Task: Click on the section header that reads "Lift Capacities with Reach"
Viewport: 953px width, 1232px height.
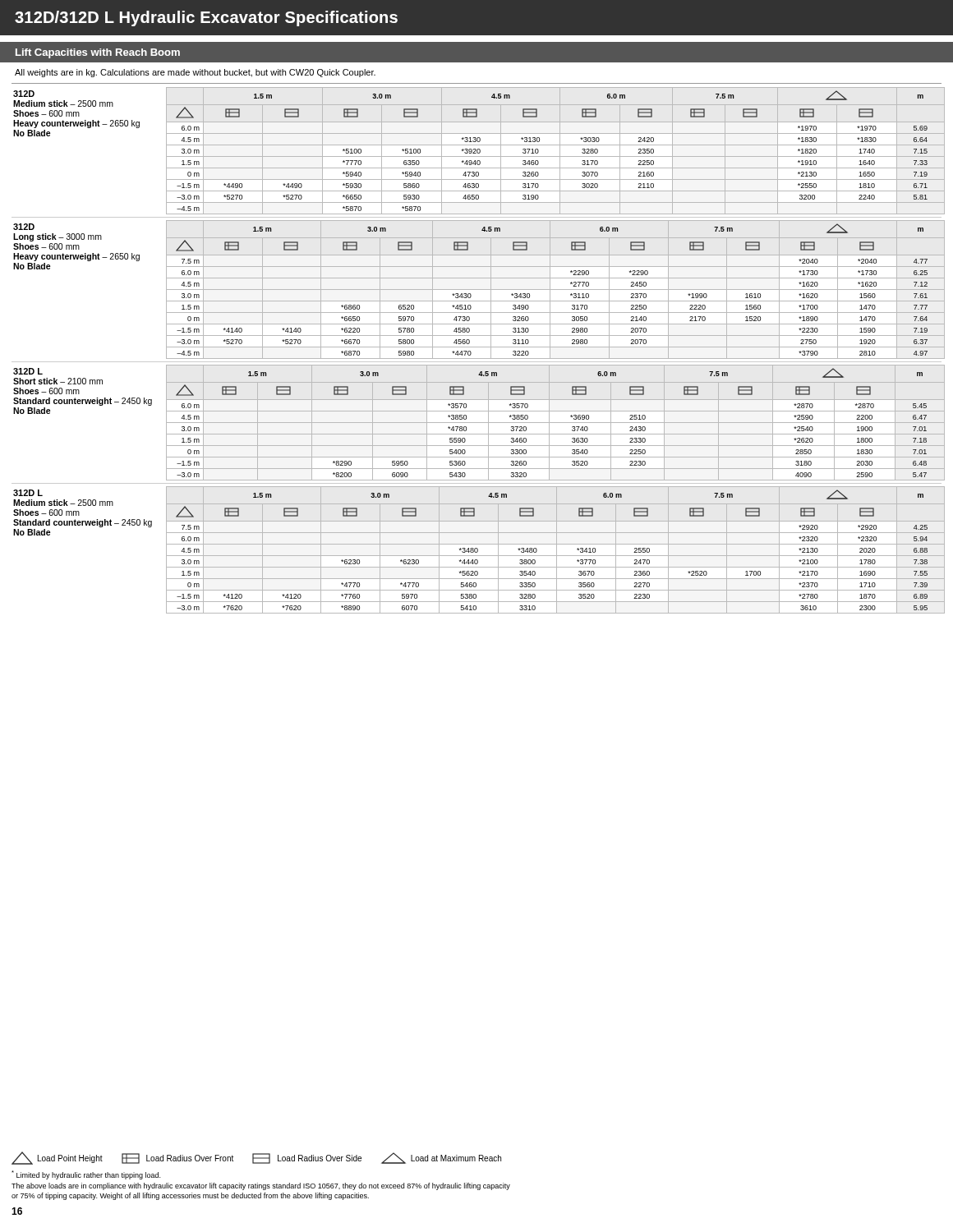Action: click(98, 52)
